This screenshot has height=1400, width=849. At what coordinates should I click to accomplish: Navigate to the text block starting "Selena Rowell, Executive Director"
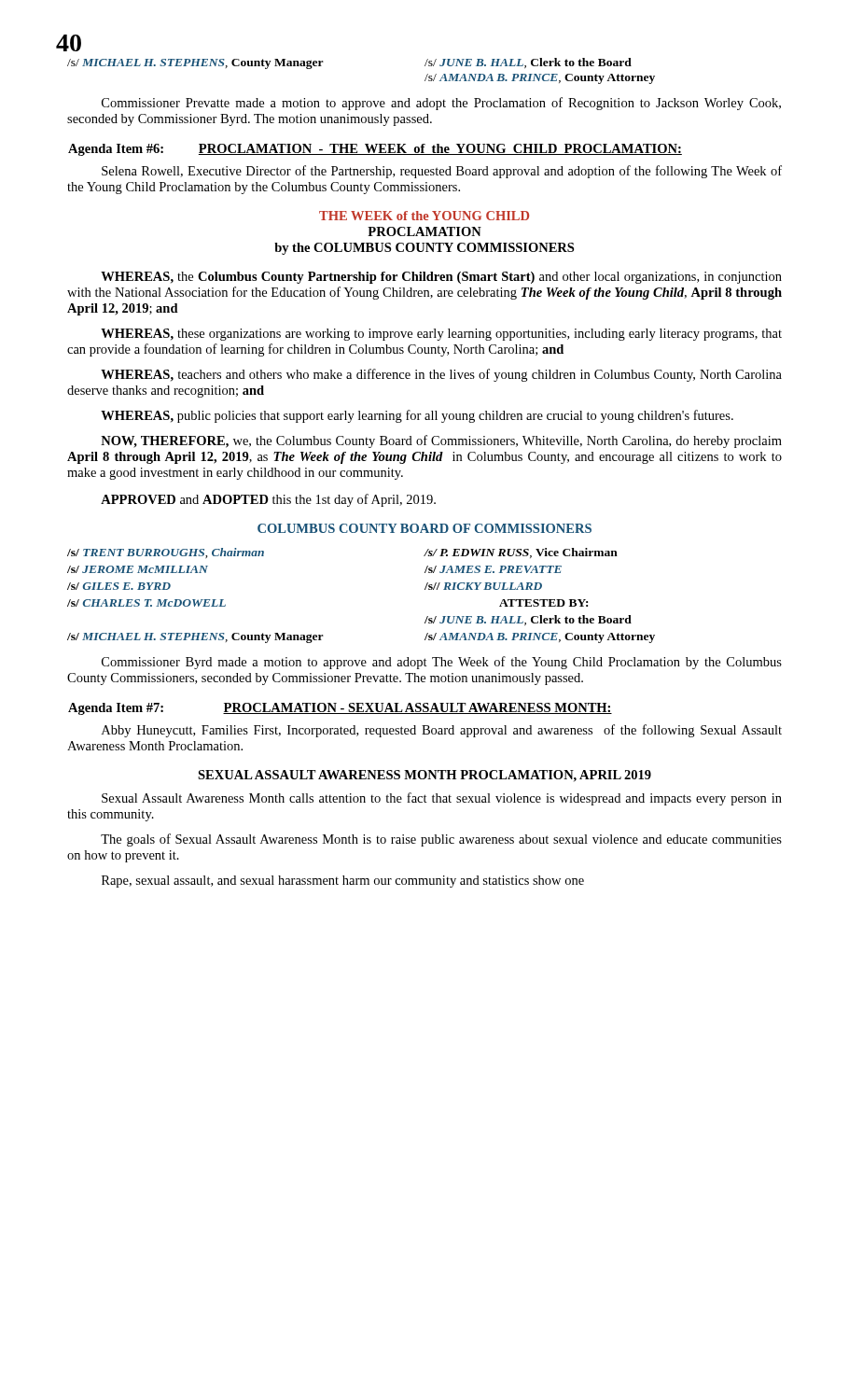pos(424,179)
